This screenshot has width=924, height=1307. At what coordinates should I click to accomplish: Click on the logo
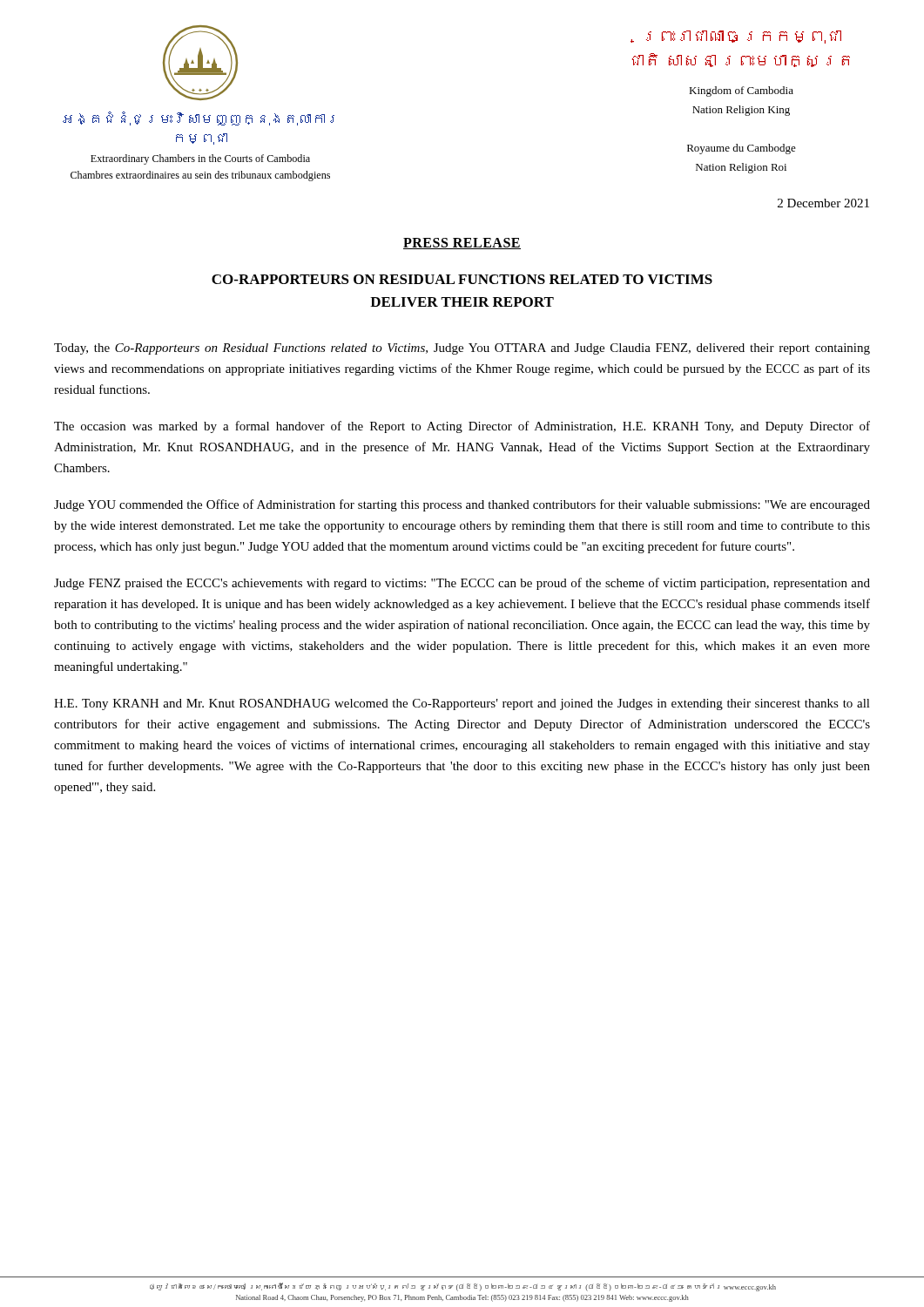(x=200, y=65)
